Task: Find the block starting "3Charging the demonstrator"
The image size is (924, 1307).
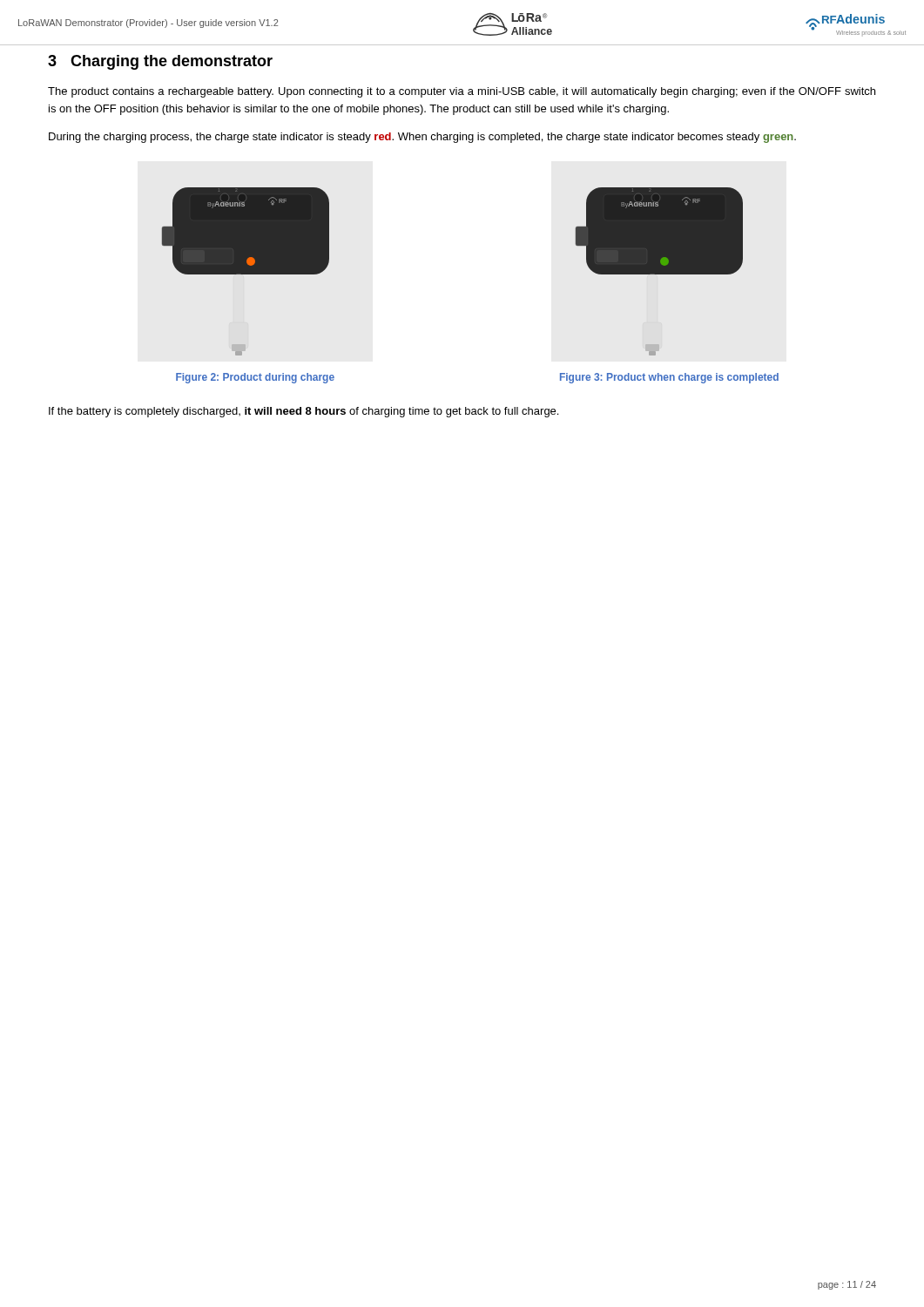Action: tap(160, 61)
